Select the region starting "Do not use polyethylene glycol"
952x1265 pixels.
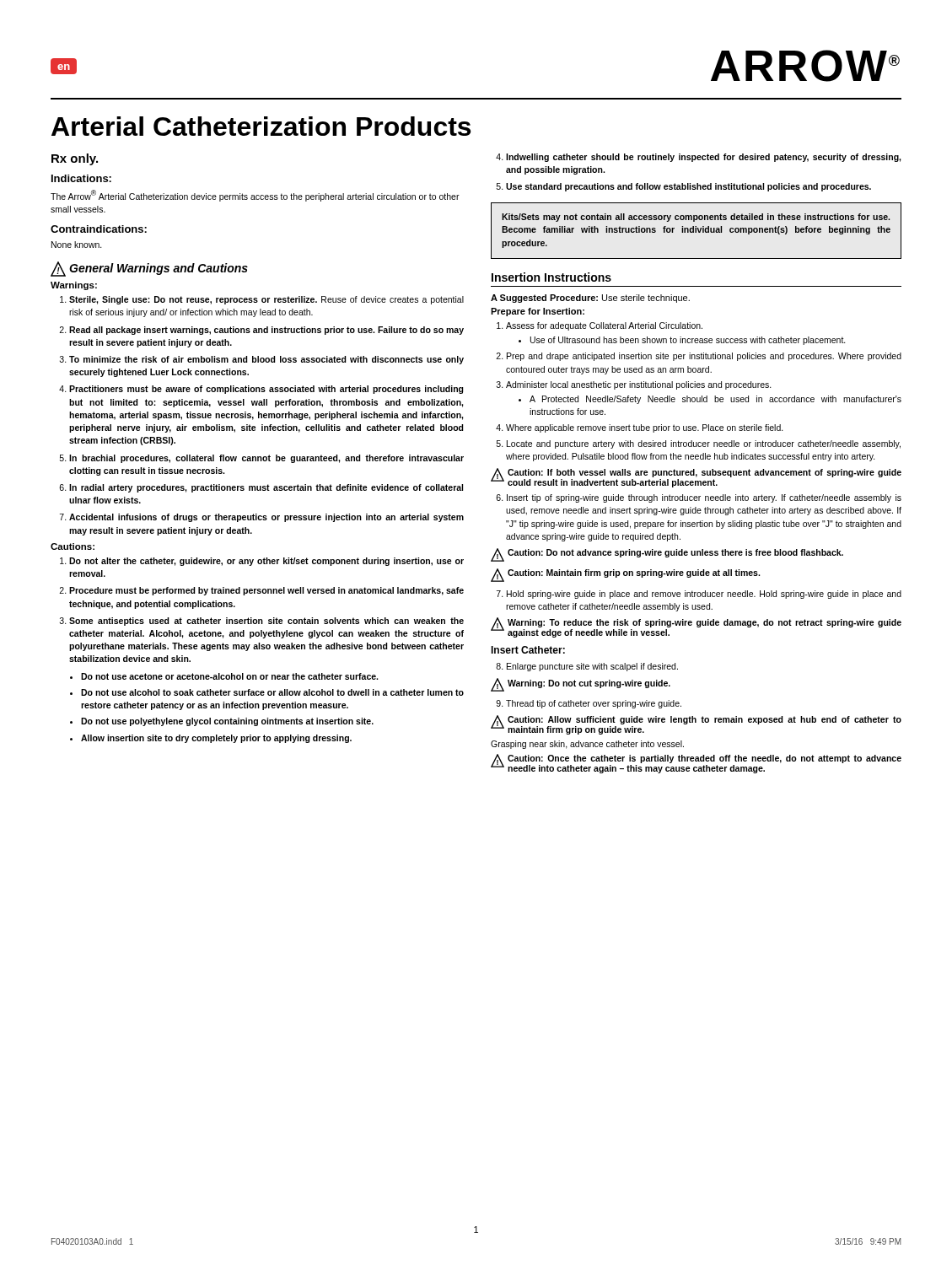[x=227, y=721]
